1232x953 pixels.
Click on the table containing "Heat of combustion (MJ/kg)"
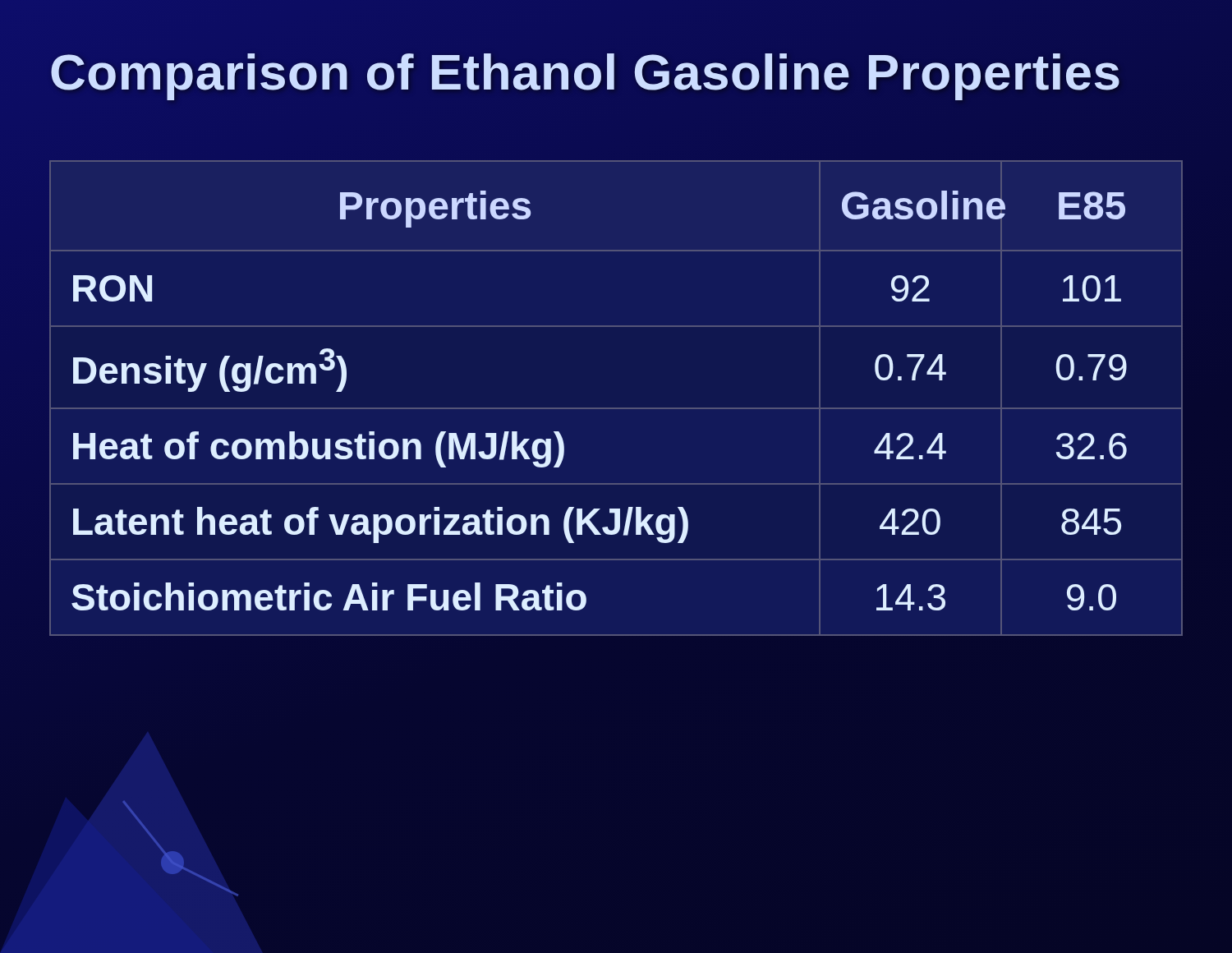tap(616, 398)
